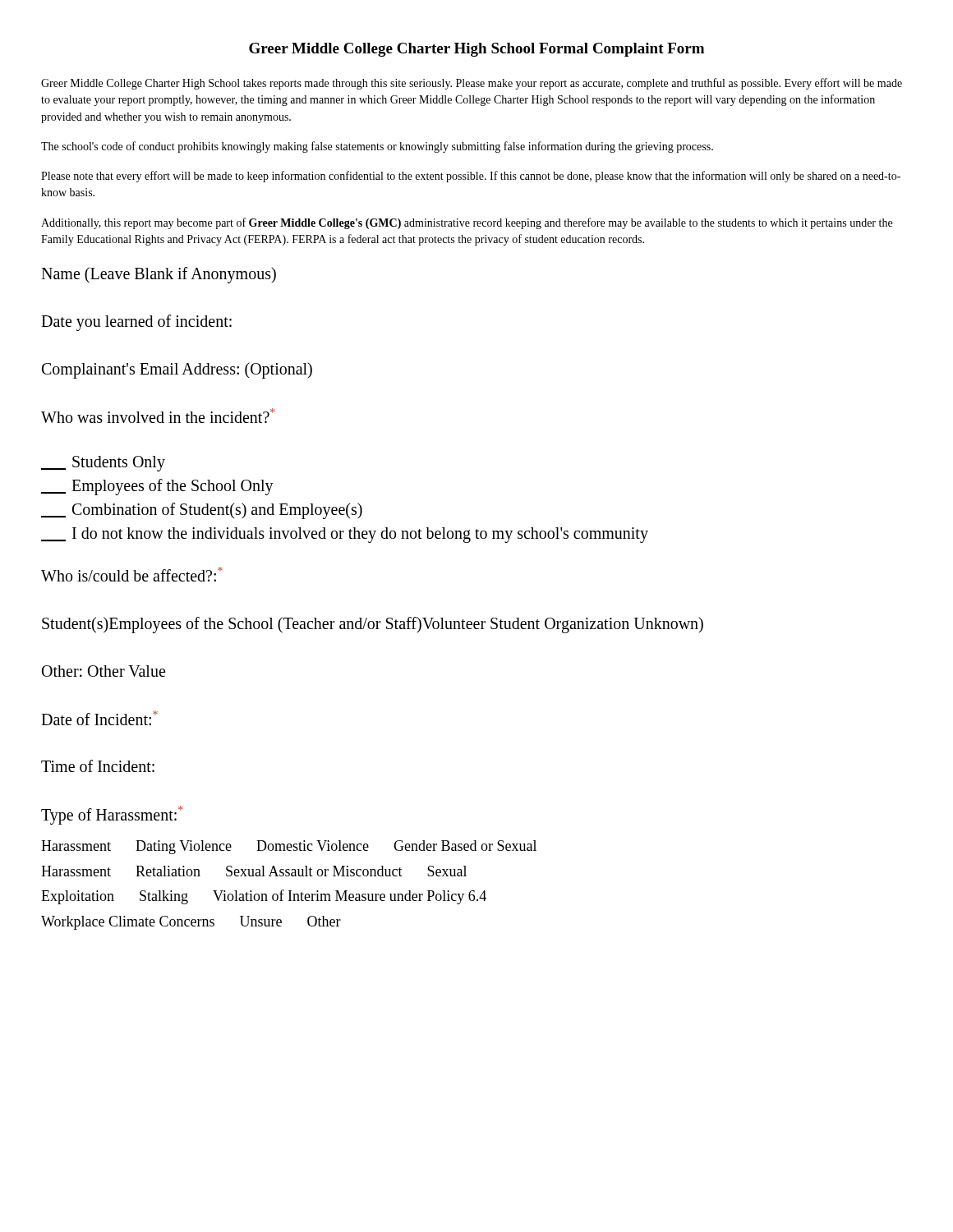Where is the passage that starts "Harassment Dating Violence Domestic Violence Gender"?
Image resolution: width=953 pixels, height=1232 pixels.
476,884
